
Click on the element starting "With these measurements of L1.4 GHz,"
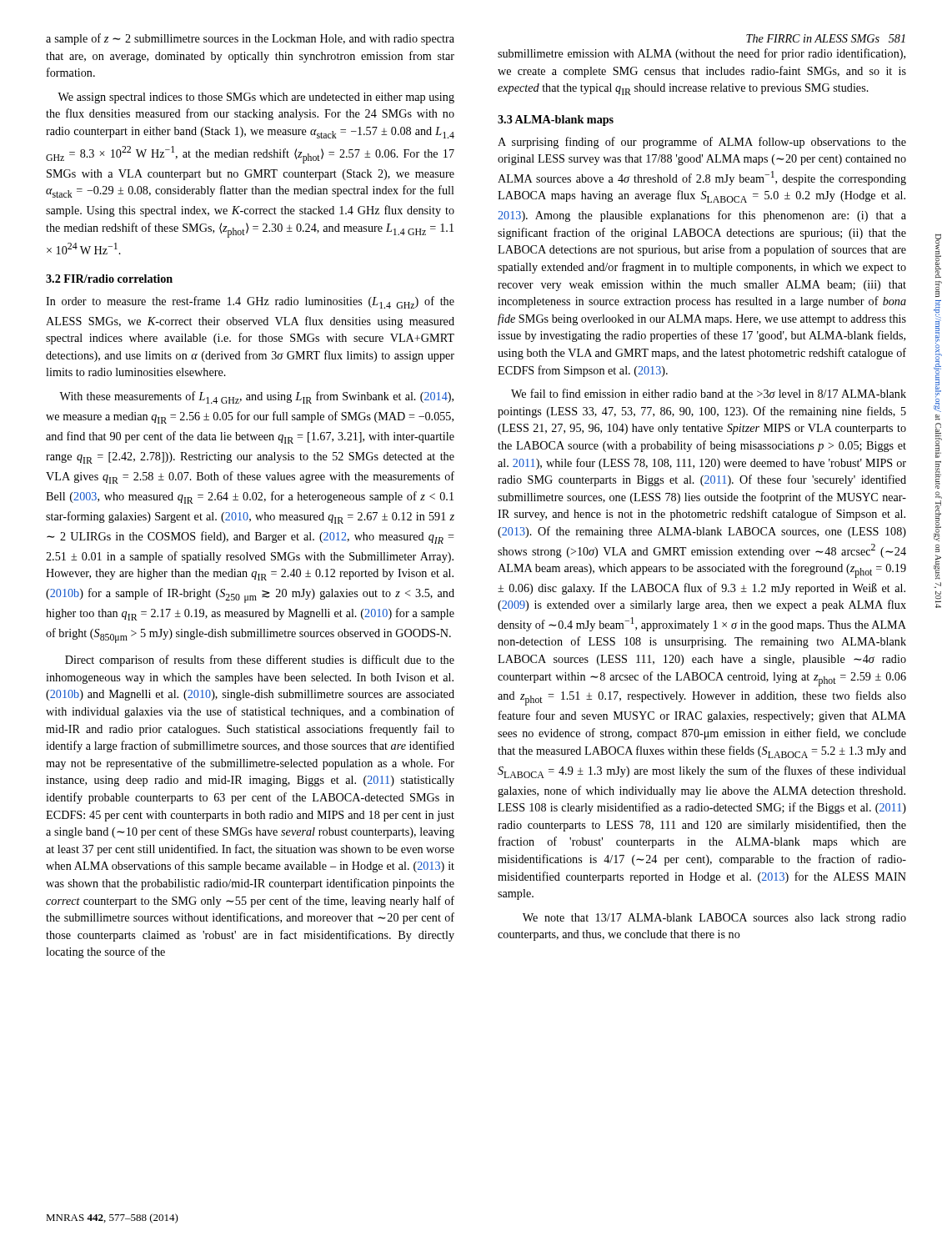point(250,516)
